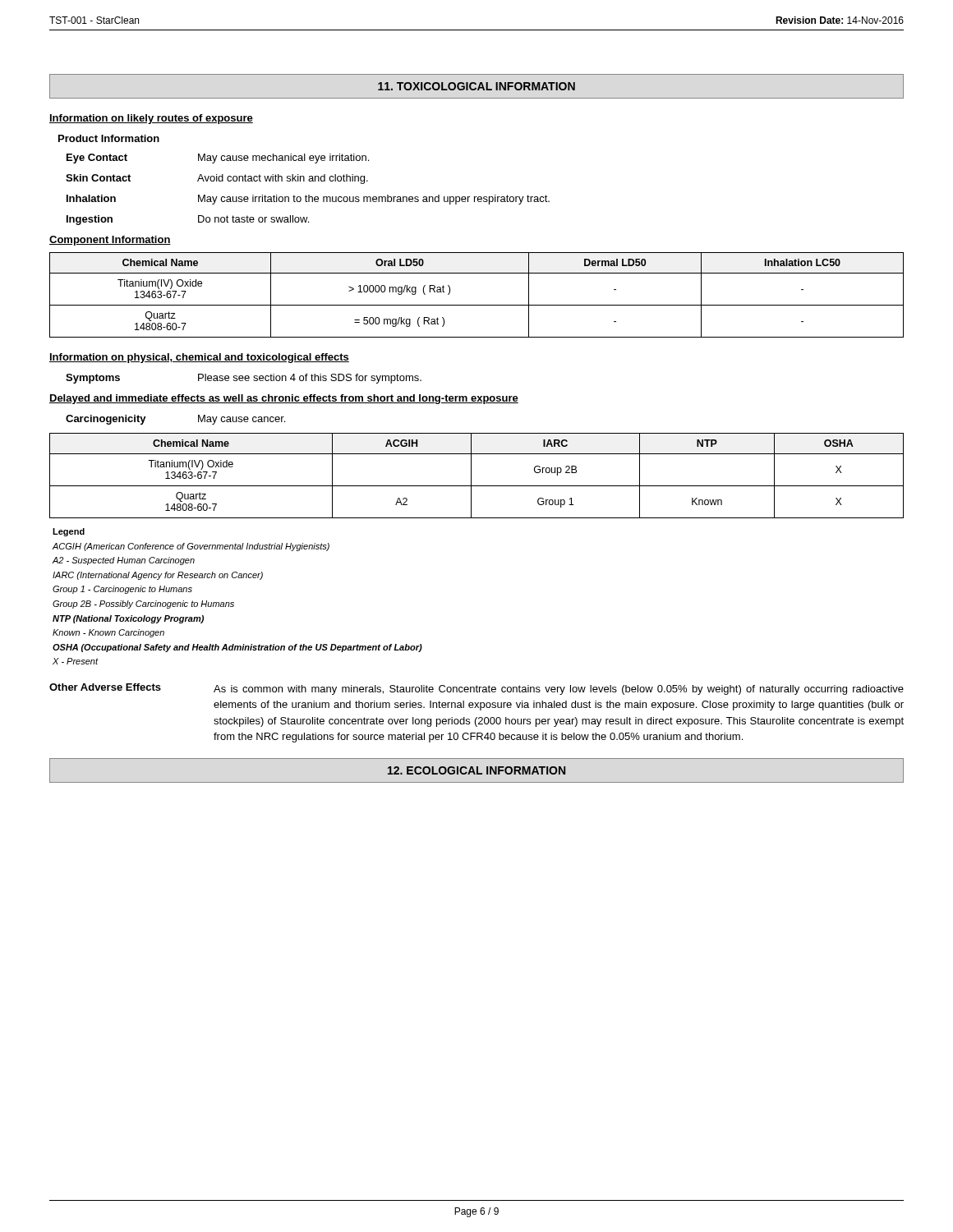
Task: Point to the text starting "Skin Contact Avoid contact"
Action: [x=217, y=179]
